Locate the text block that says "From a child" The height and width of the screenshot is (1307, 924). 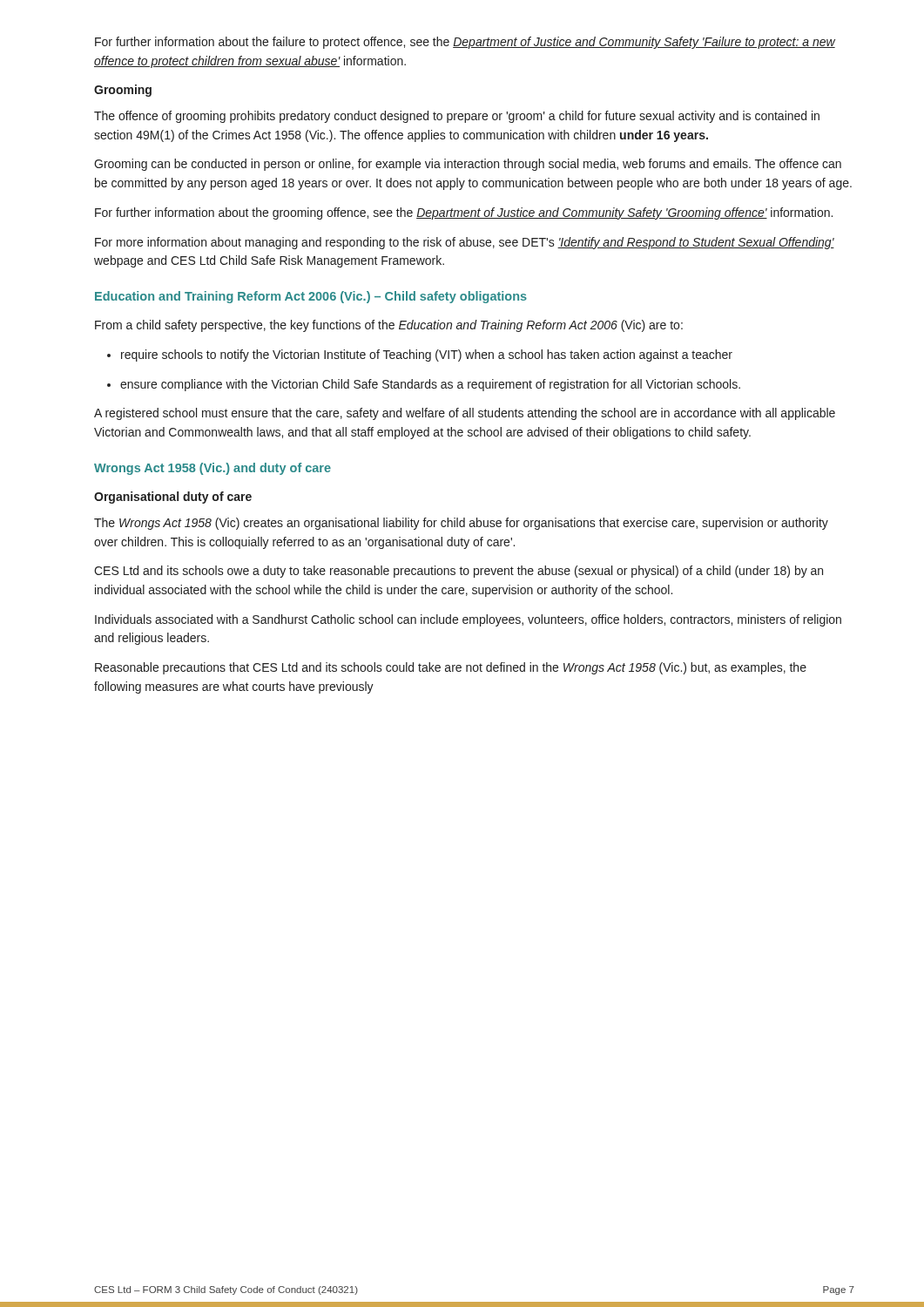point(474,326)
